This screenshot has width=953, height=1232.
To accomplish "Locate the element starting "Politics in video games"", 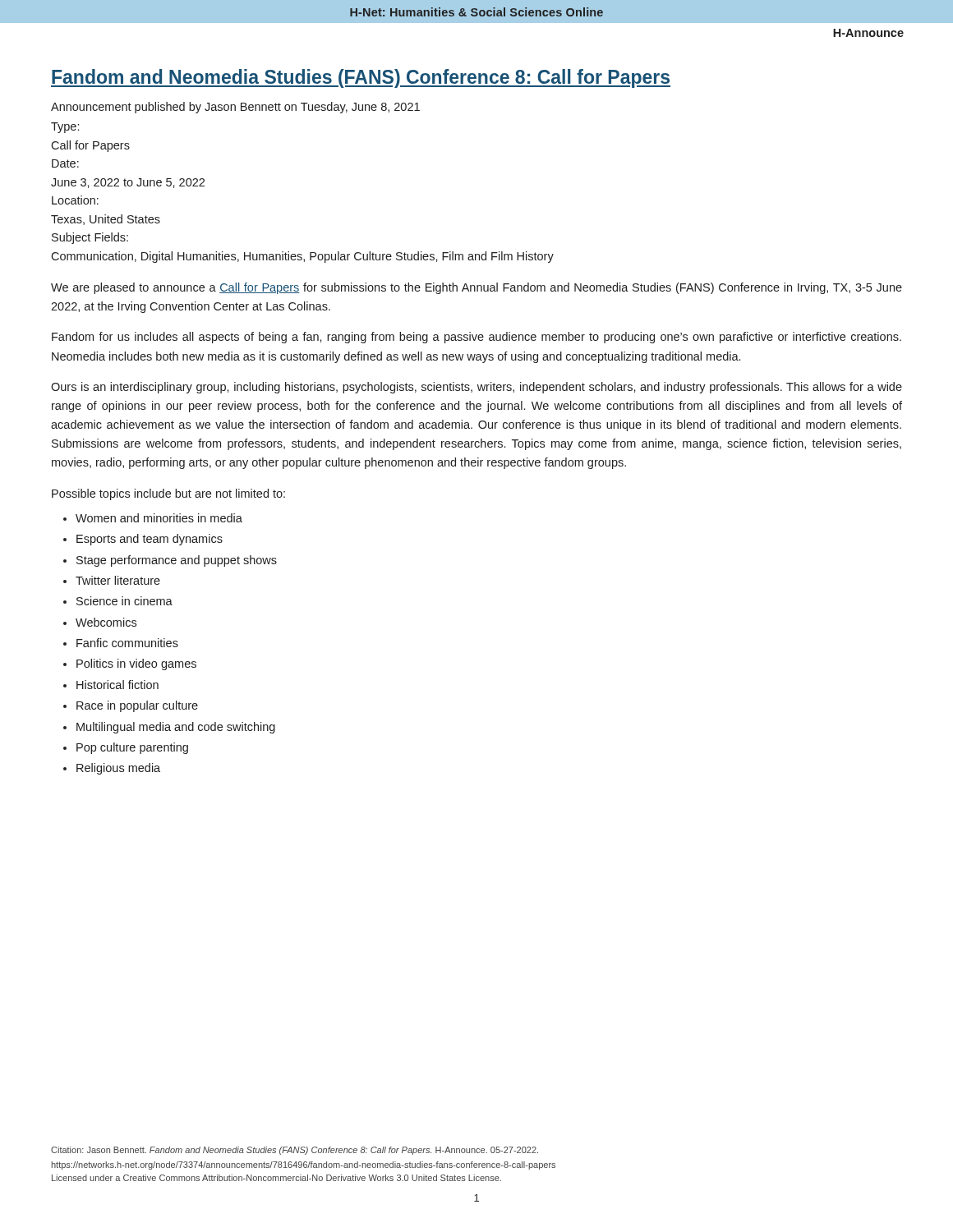I will [x=136, y=664].
